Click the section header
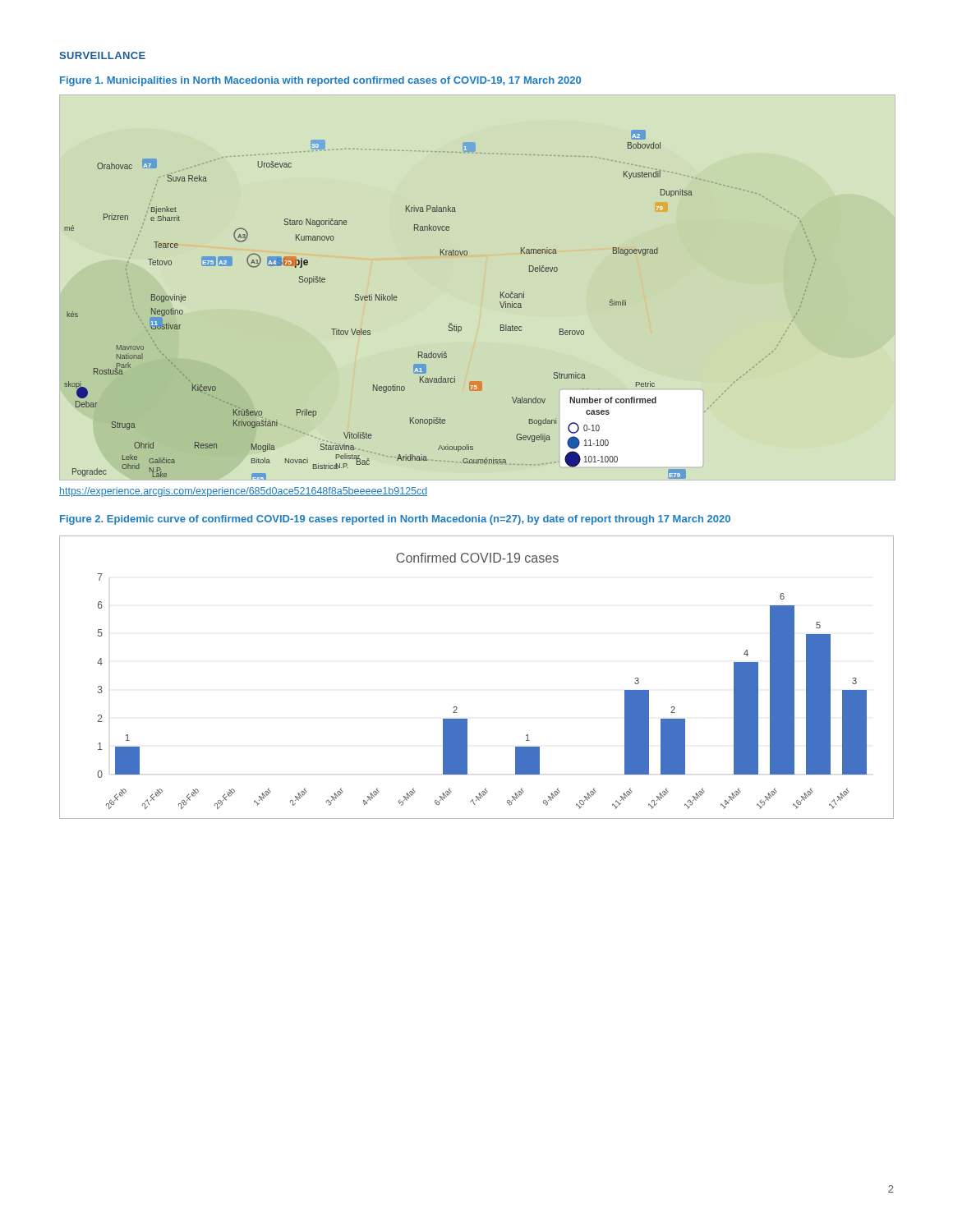This screenshot has width=953, height=1232. point(103,55)
